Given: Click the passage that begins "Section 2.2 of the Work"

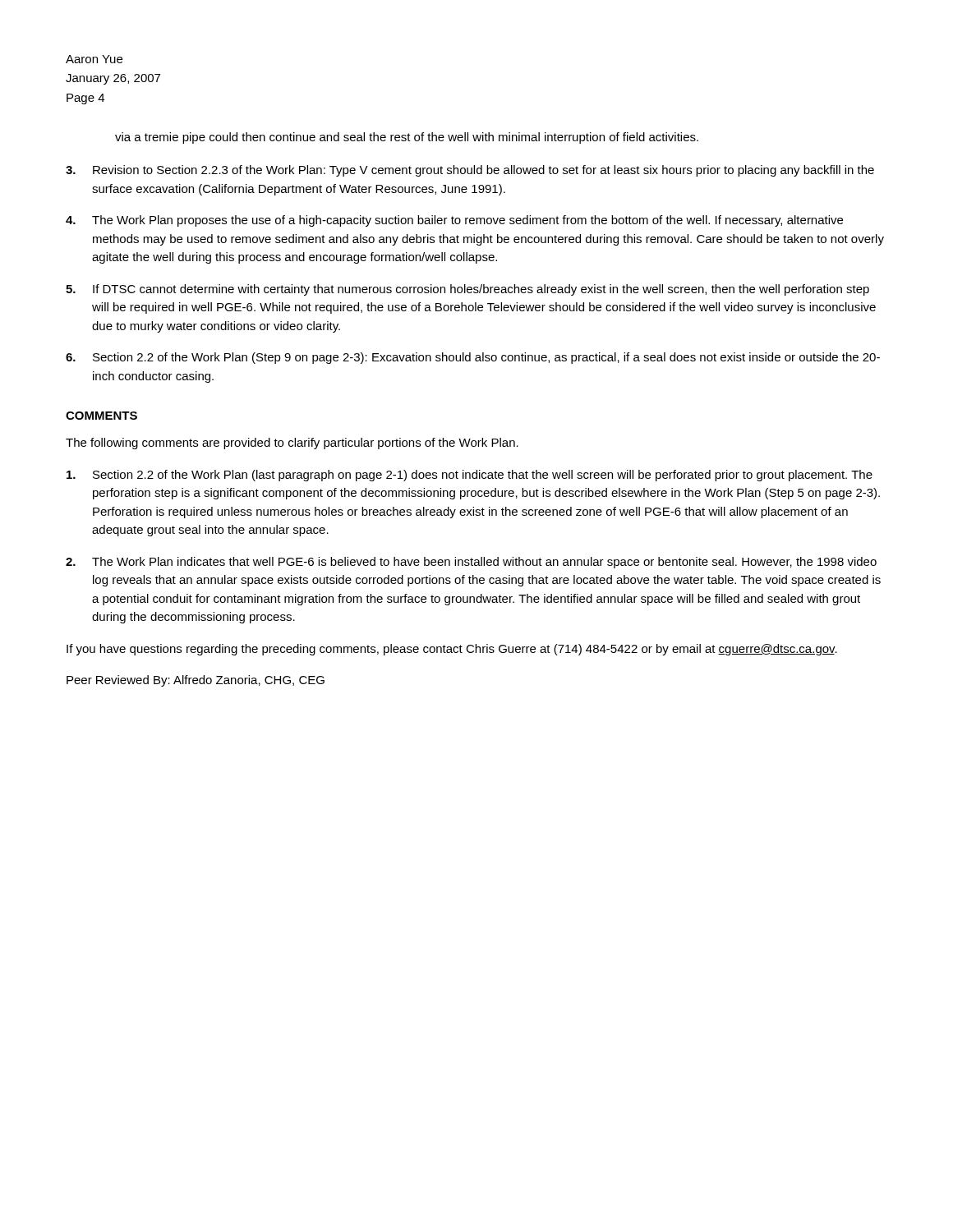Looking at the screenshot, I should click(x=476, y=502).
